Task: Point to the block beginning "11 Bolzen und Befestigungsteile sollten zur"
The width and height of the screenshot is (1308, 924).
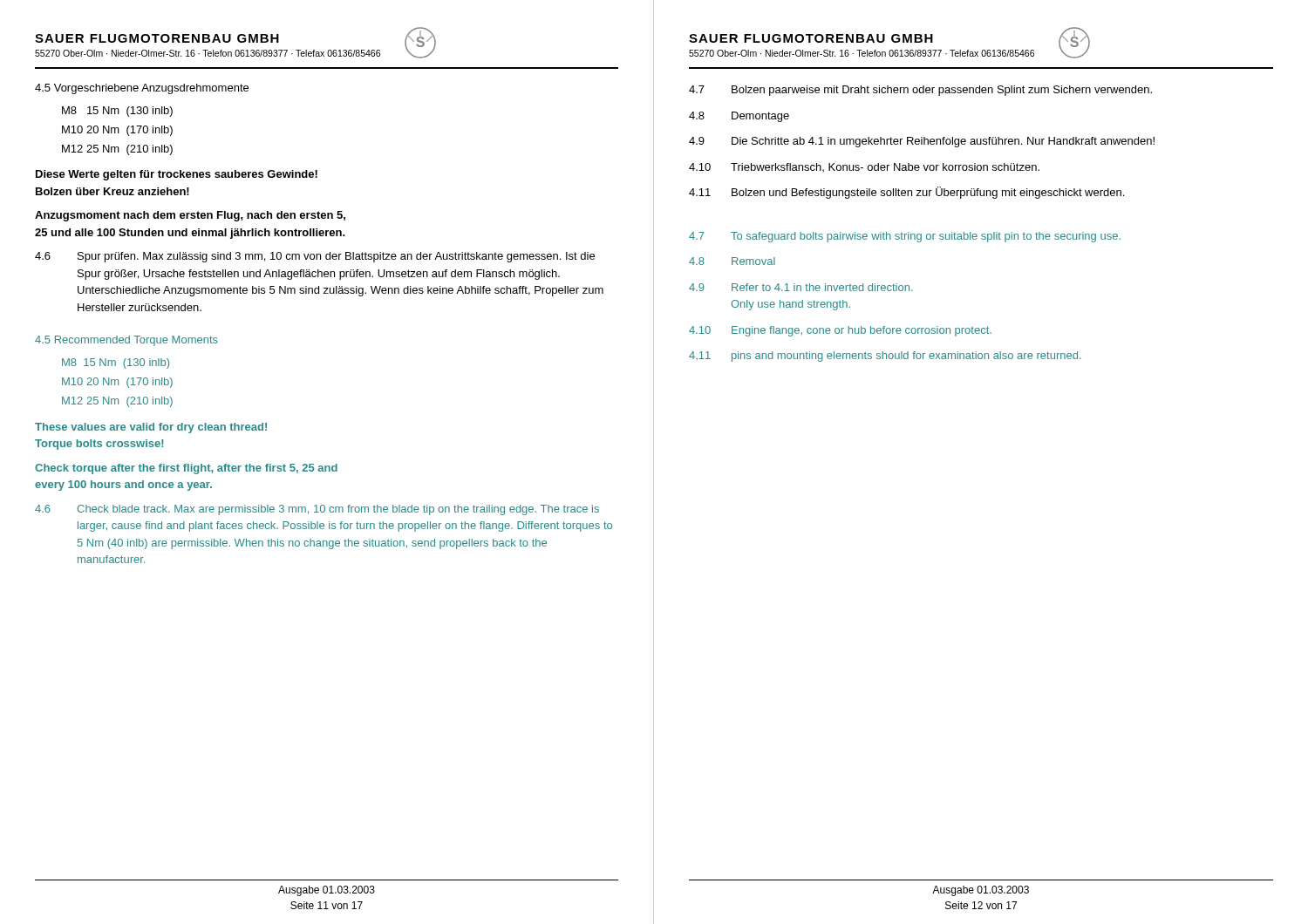Action: (981, 192)
